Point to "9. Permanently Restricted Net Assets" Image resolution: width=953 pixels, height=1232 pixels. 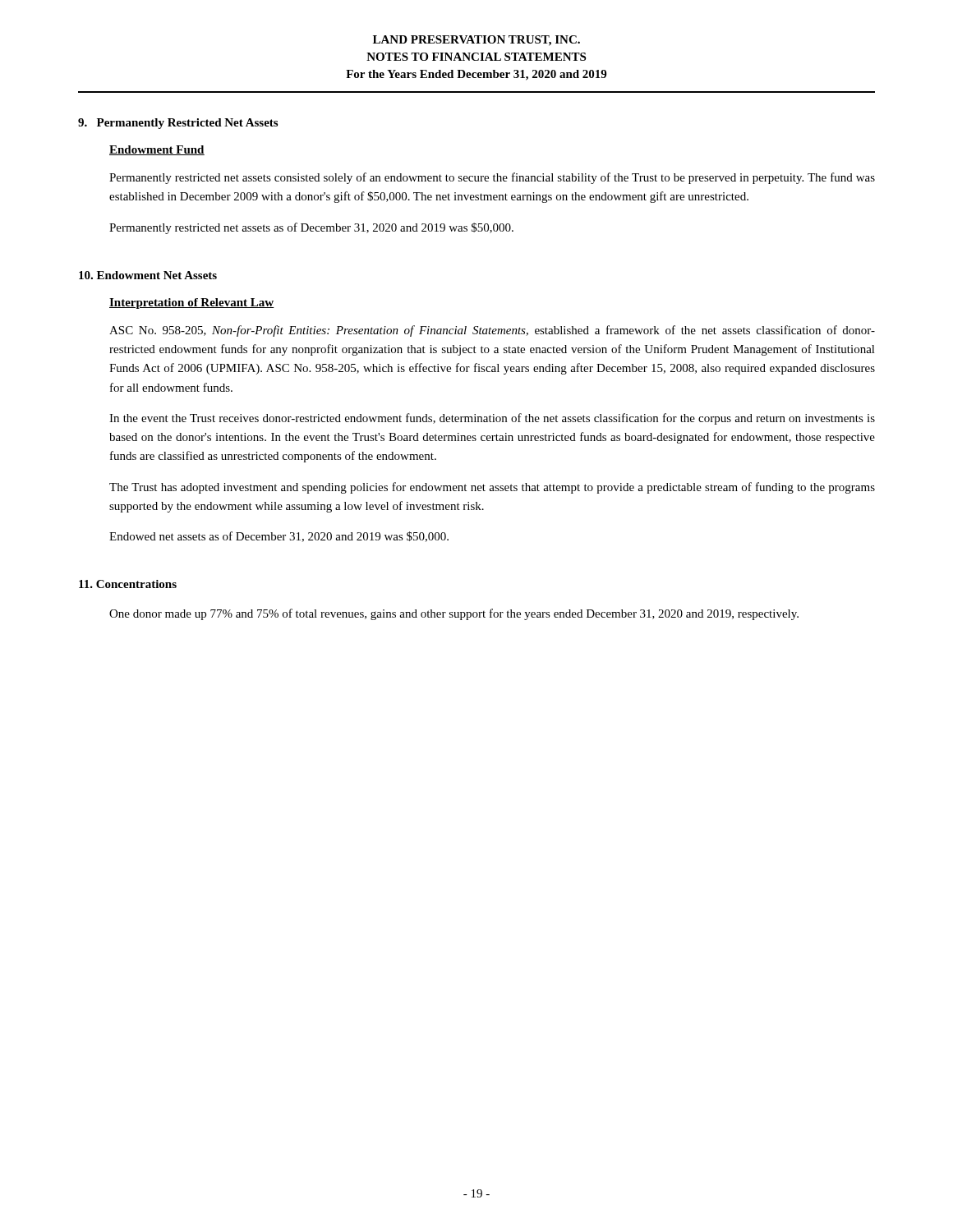tap(178, 122)
